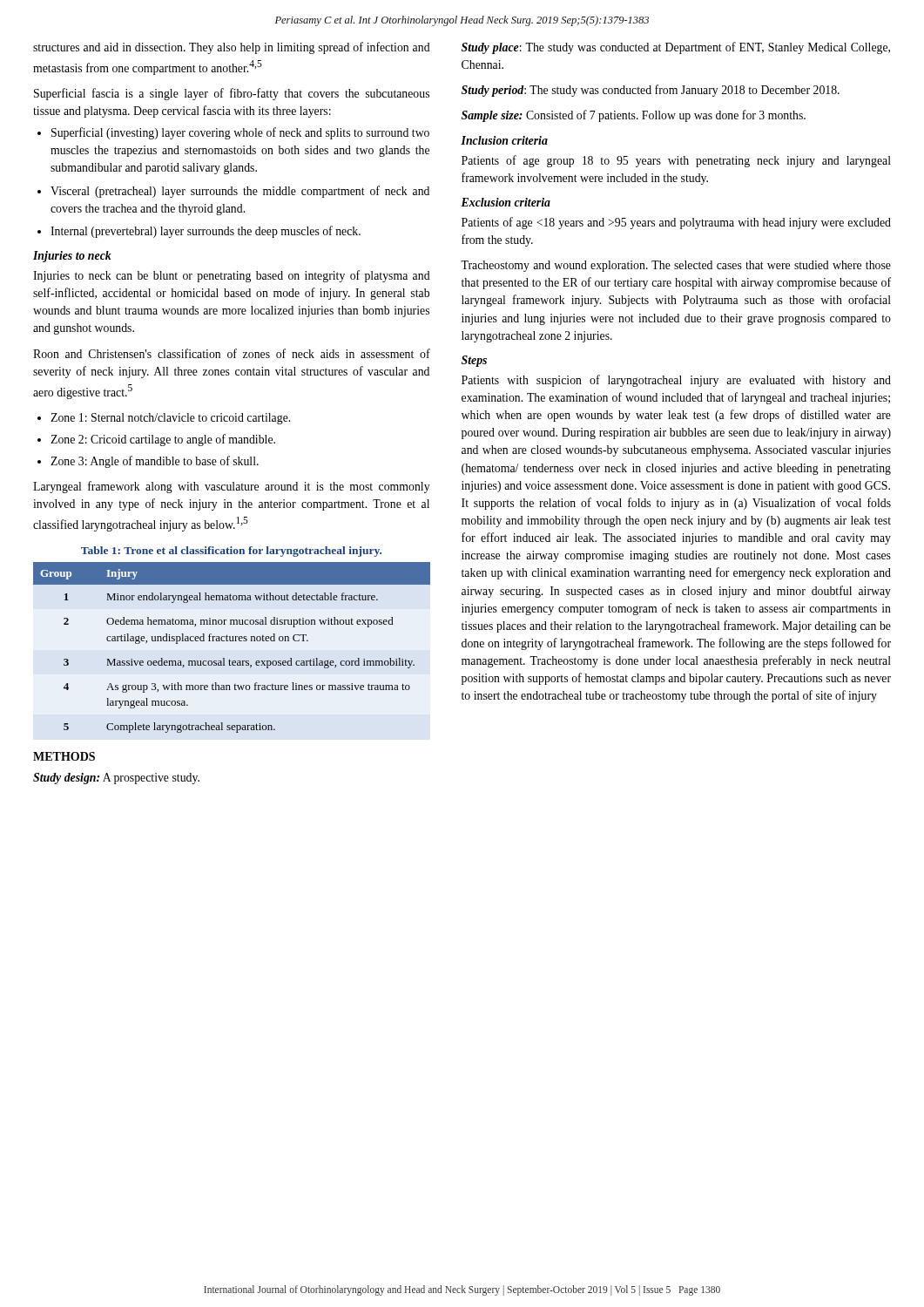Select the passage starting "Injuries to neck can be blunt"
Image resolution: width=924 pixels, height=1307 pixels.
[231, 302]
